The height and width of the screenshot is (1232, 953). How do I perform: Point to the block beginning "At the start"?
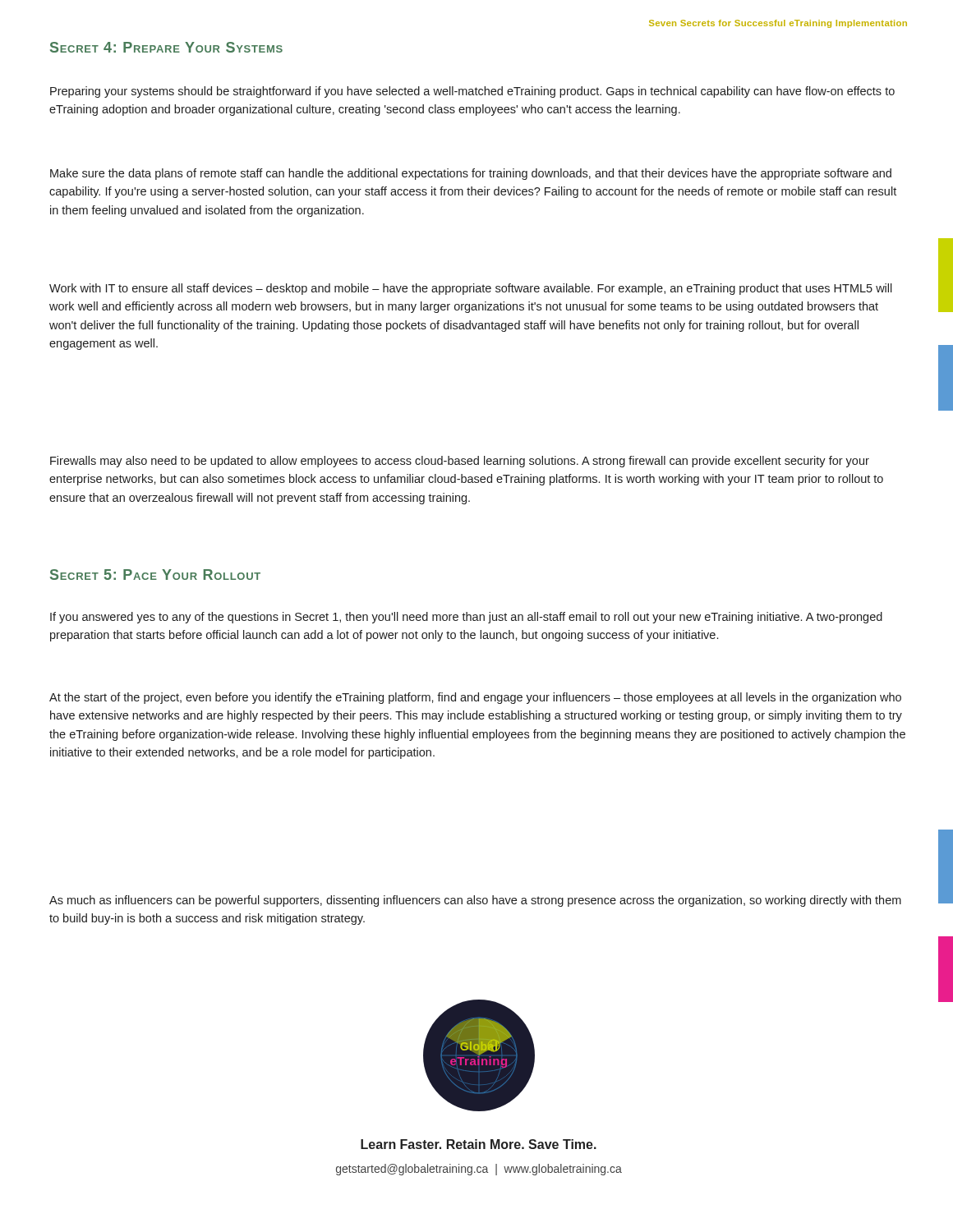pos(478,725)
